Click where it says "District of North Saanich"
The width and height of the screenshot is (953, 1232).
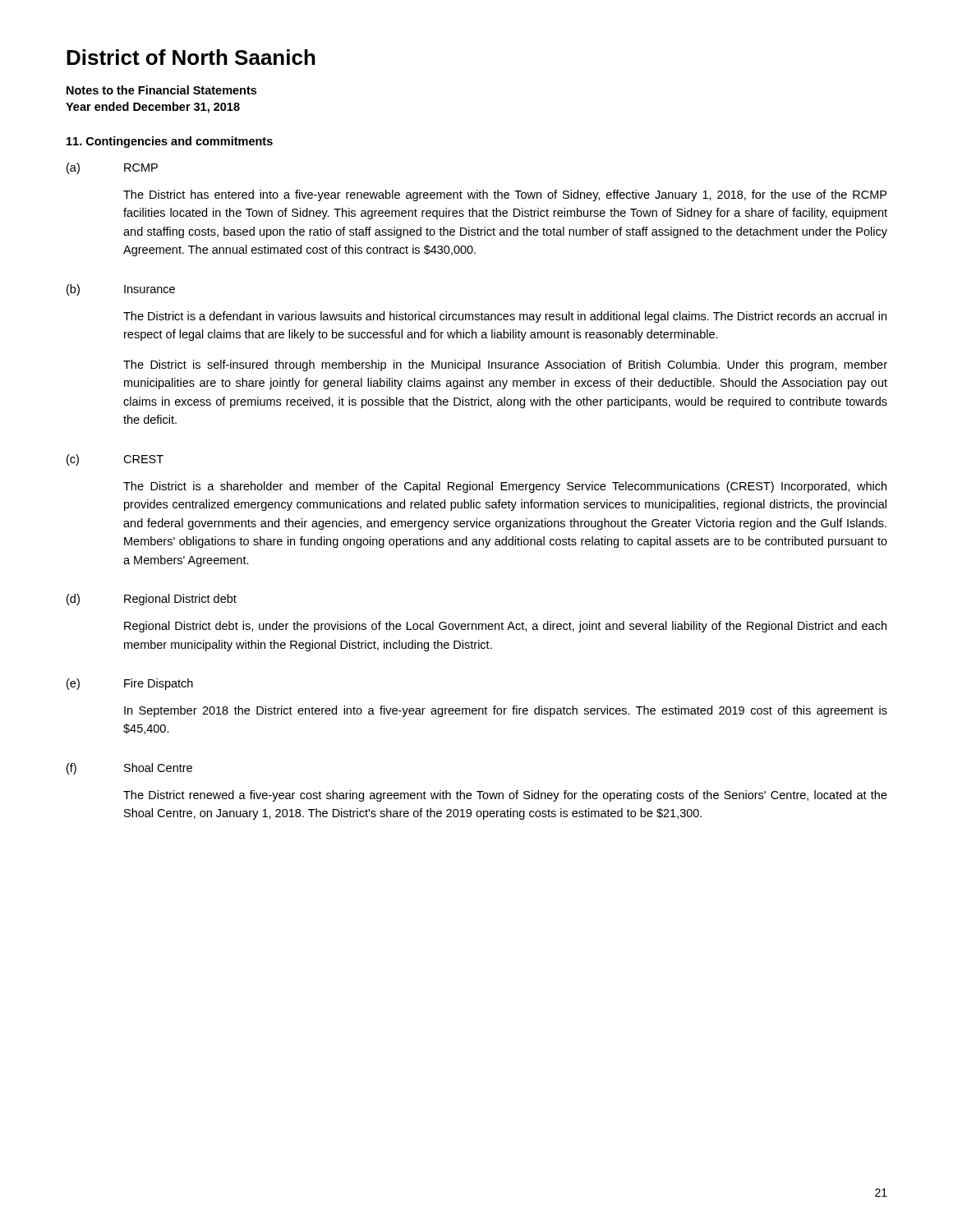click(x=191, y=58)
